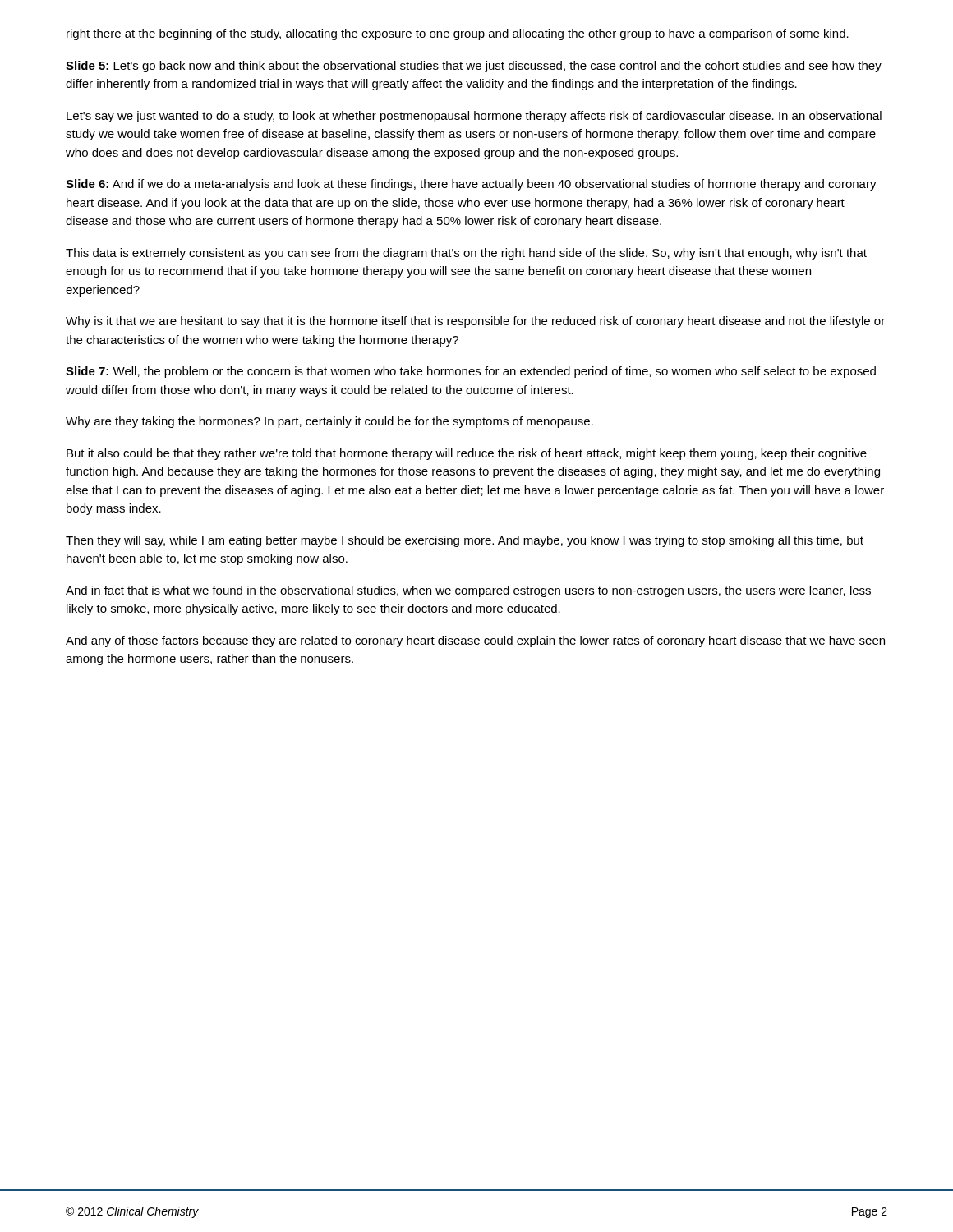Click on the text block containing "Why are they taking the hormones? In part,"

pos(330,421)
